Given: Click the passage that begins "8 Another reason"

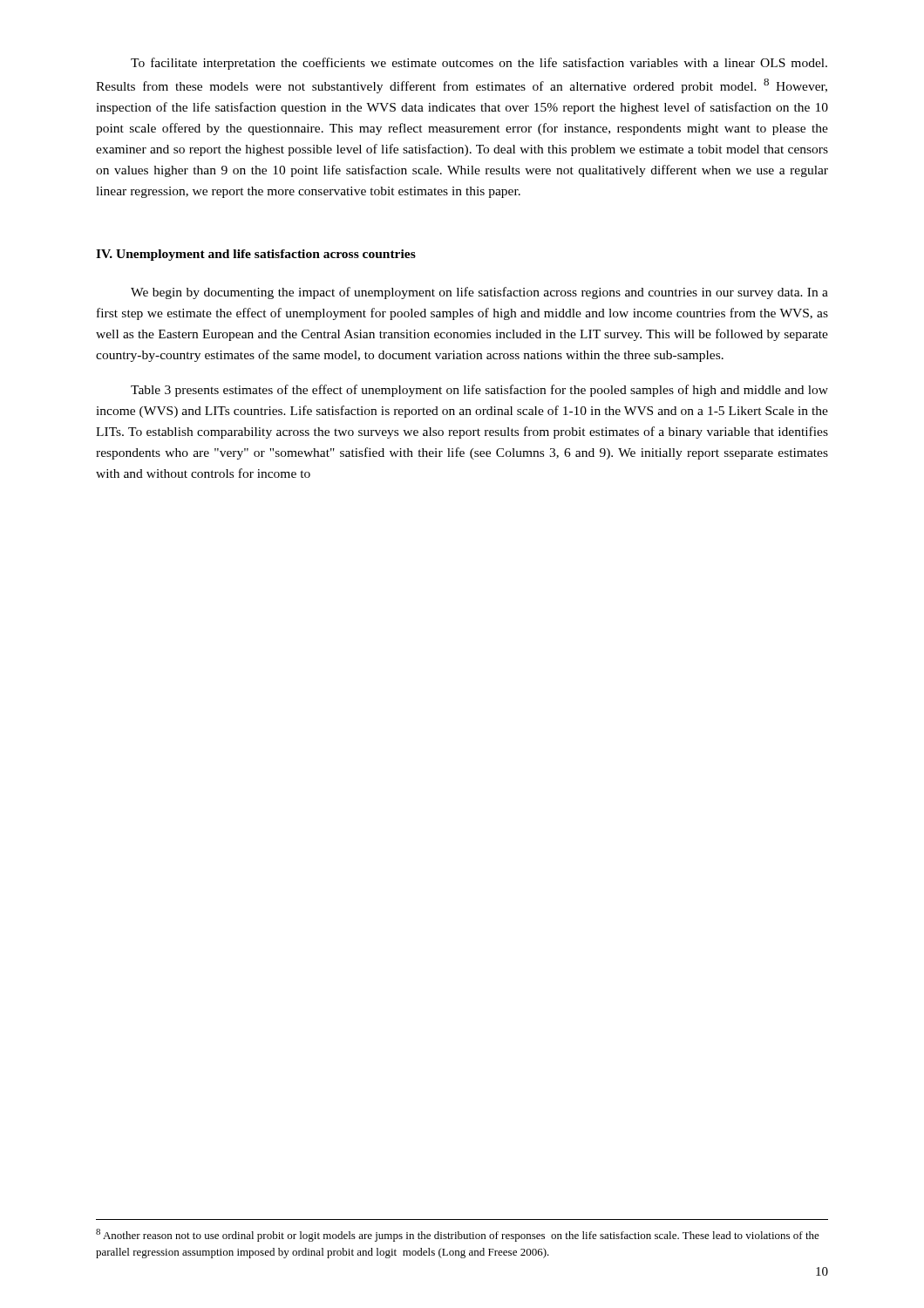Looking at the screenshot, I should (458, 1242).
